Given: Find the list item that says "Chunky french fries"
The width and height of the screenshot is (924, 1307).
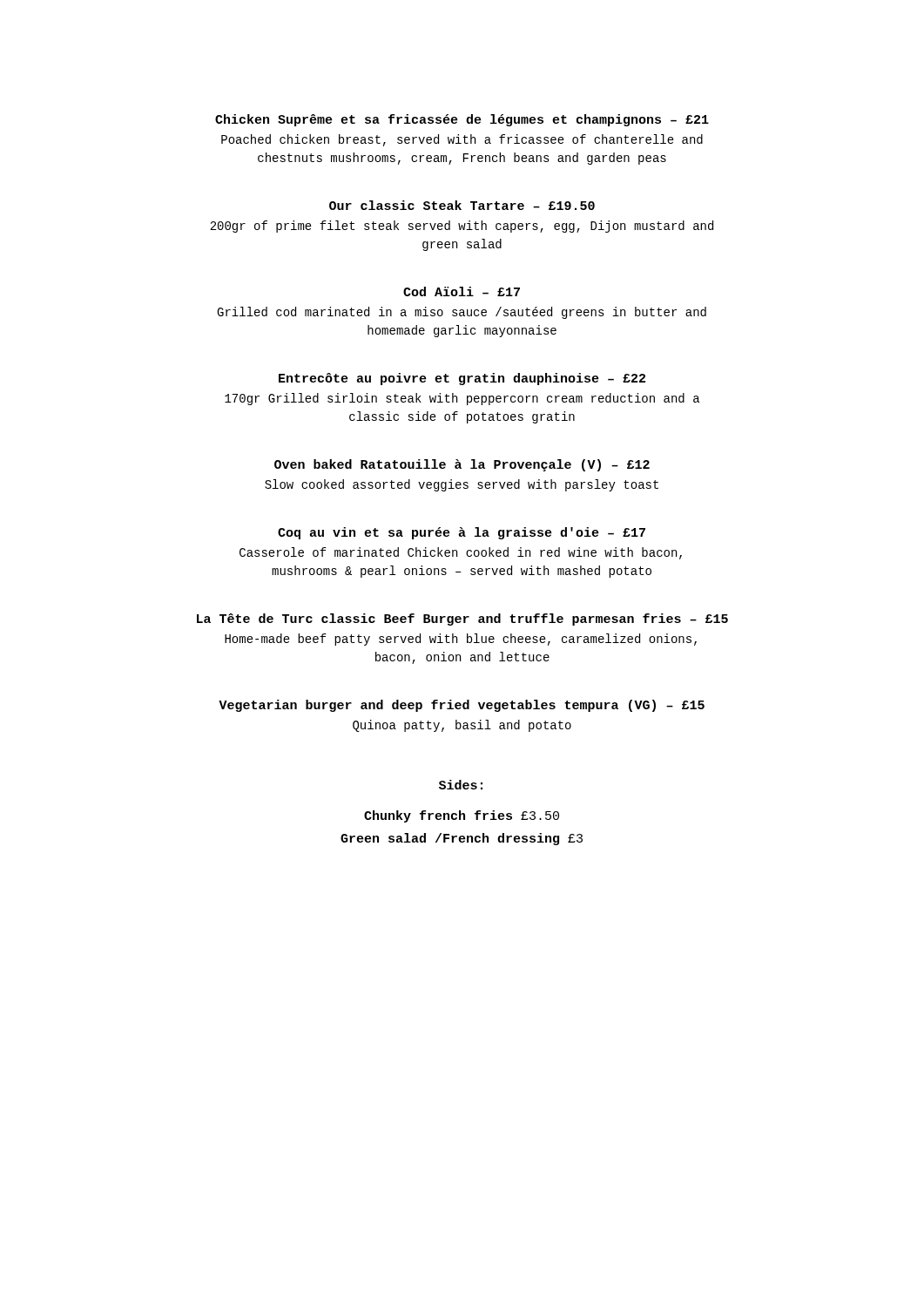Looking at the screenshot, I should [x=462, y=817].
